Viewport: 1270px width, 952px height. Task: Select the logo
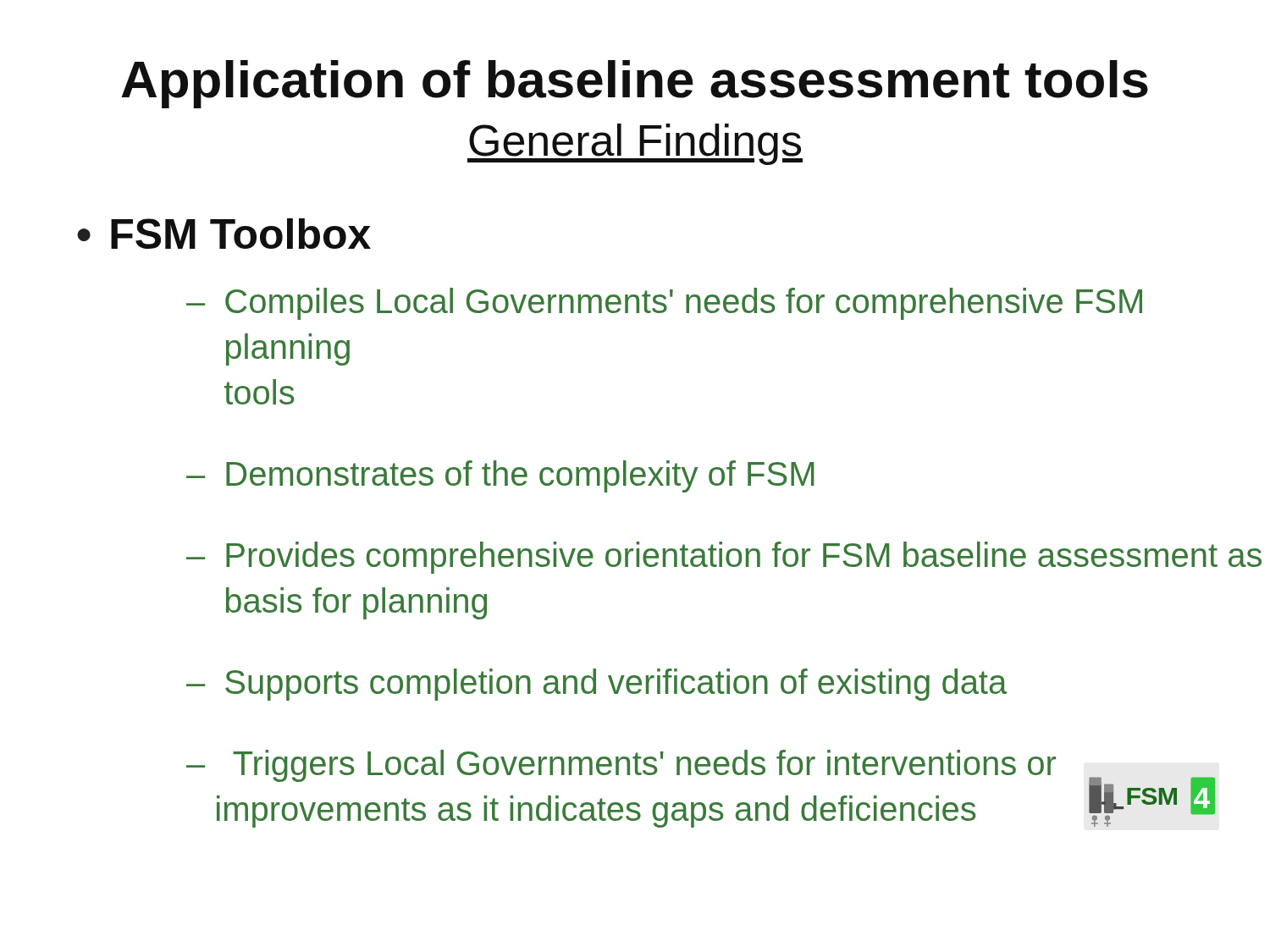[x=1151, y=796]
